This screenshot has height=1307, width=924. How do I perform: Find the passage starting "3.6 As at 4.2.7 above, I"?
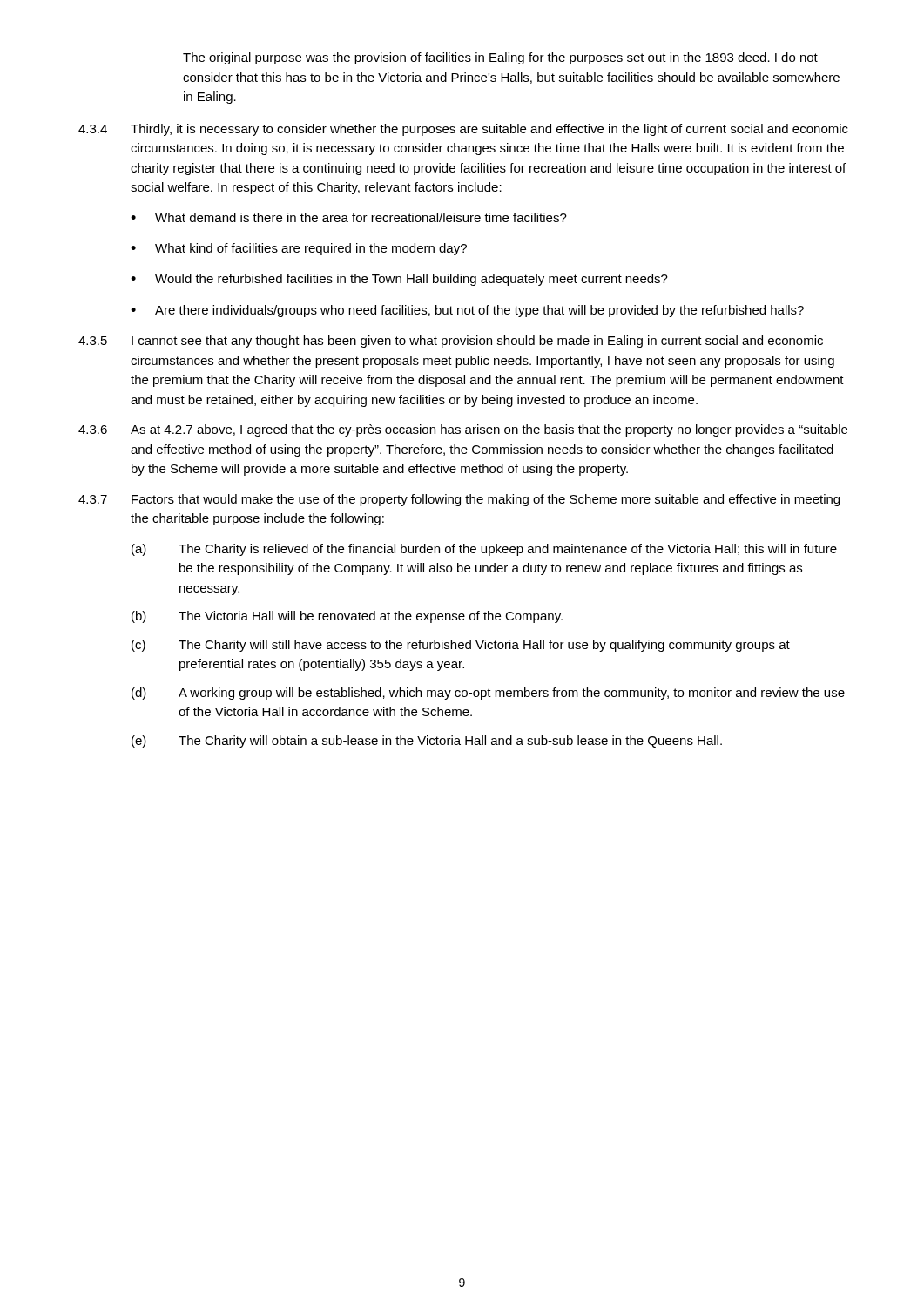464,449
